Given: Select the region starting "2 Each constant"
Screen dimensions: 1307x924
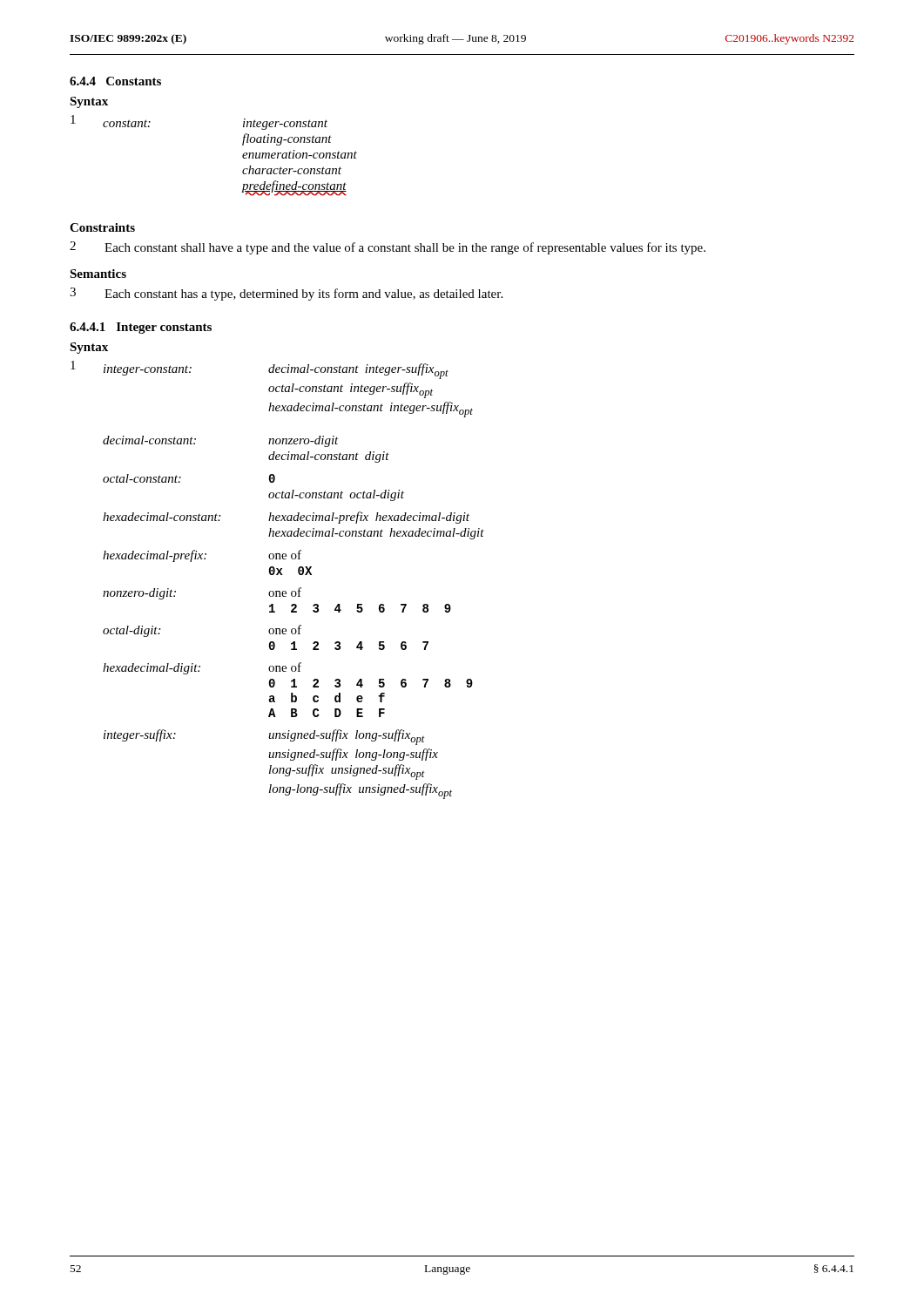Looking at the screenshot, I should (x=462, y=248).
